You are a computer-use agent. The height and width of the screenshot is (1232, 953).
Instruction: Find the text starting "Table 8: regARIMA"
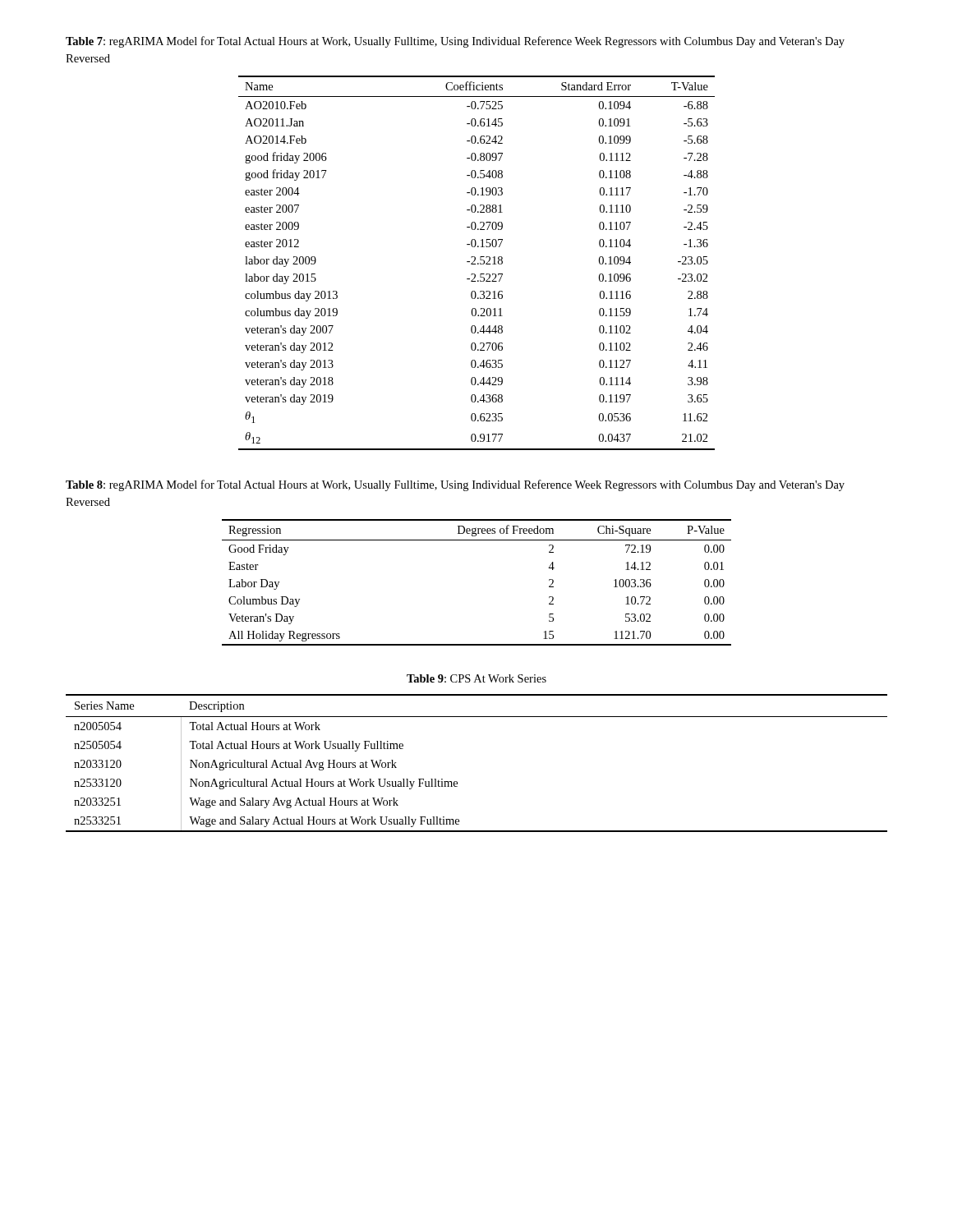coord(455,493)
